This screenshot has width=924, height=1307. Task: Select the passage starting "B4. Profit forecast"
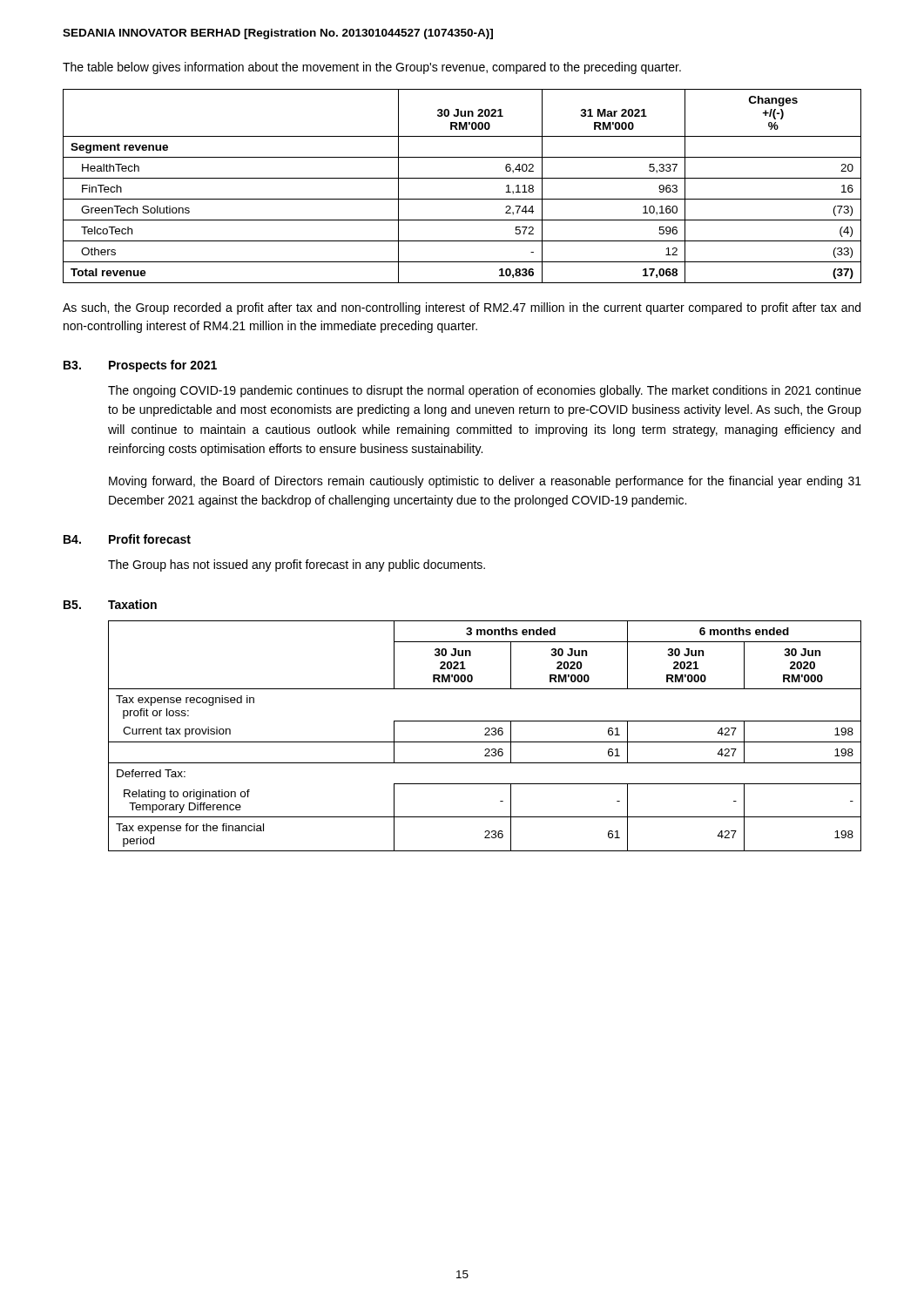tap(127, 539)
